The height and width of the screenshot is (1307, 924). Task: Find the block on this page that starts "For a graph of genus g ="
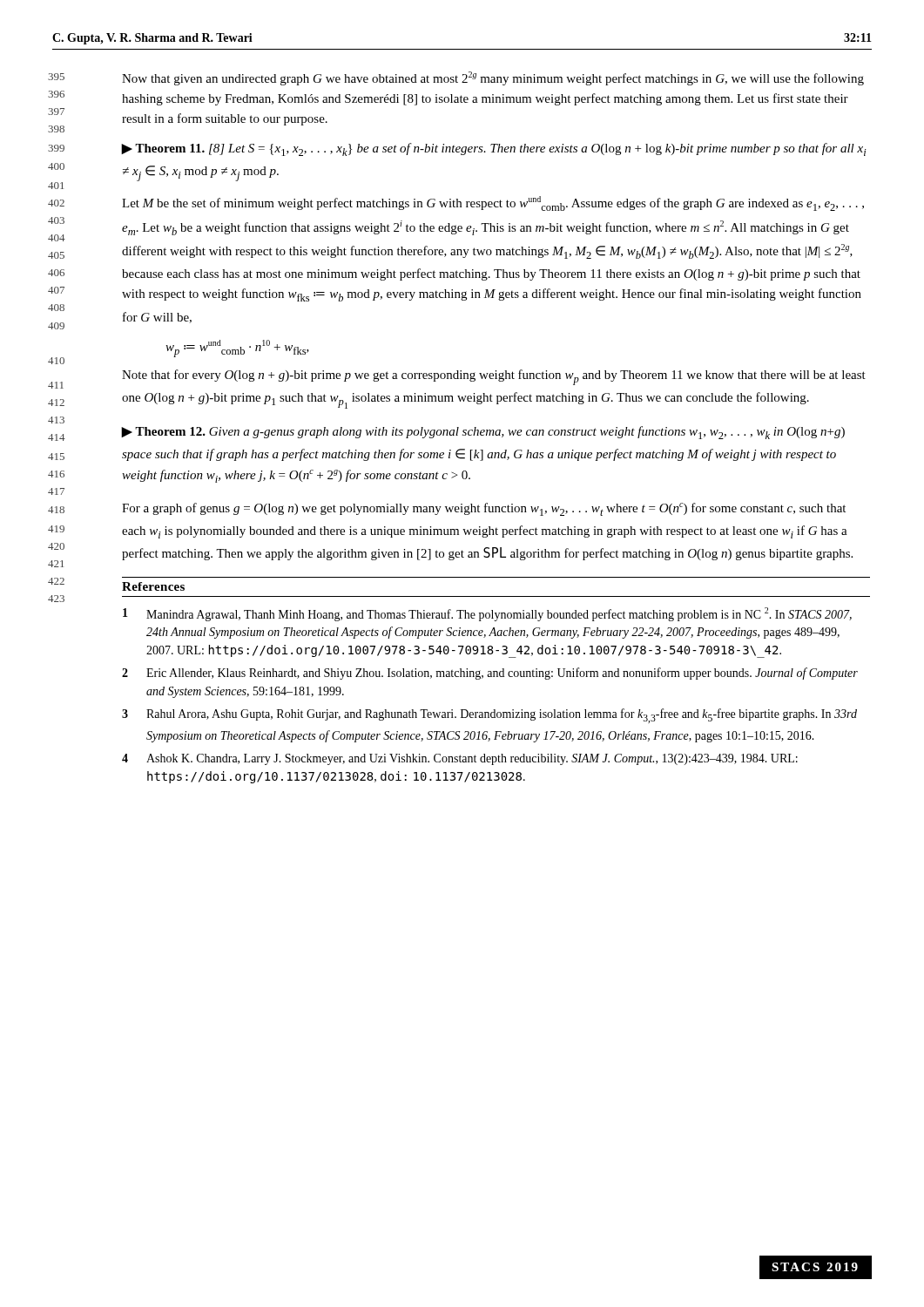(x=488, y=530)
